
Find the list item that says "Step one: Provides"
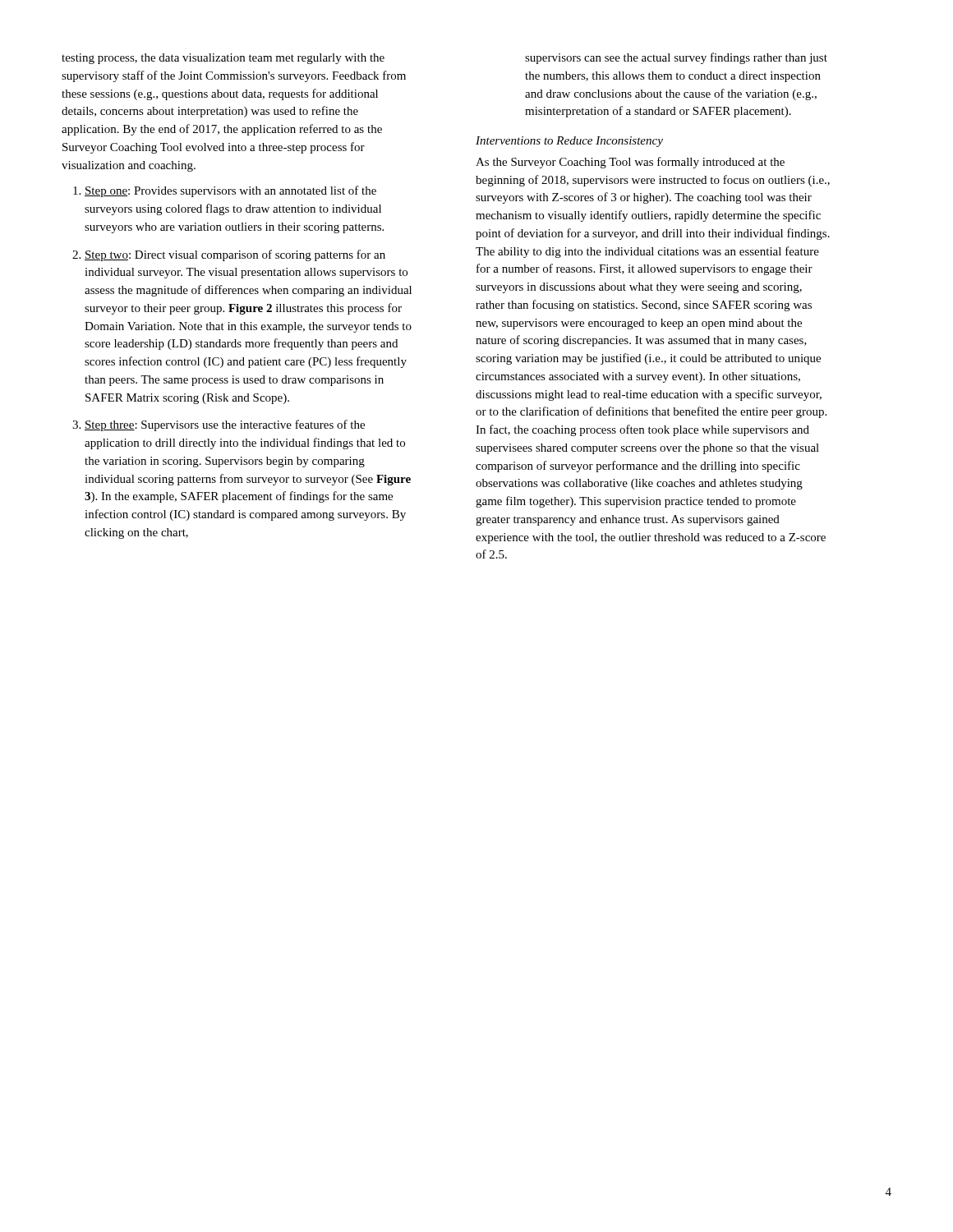click(235, 209)
